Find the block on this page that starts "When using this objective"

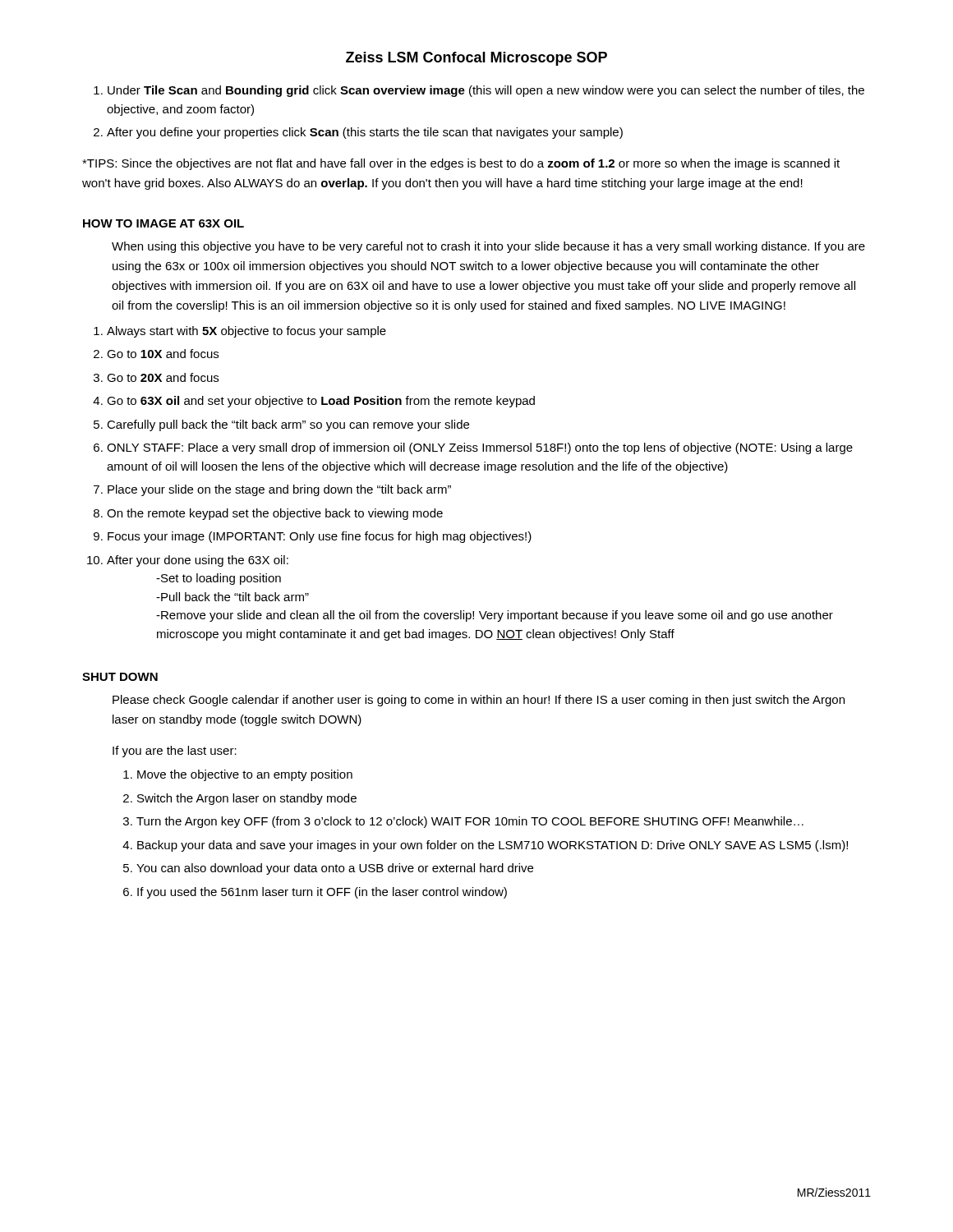coord(491,276)
